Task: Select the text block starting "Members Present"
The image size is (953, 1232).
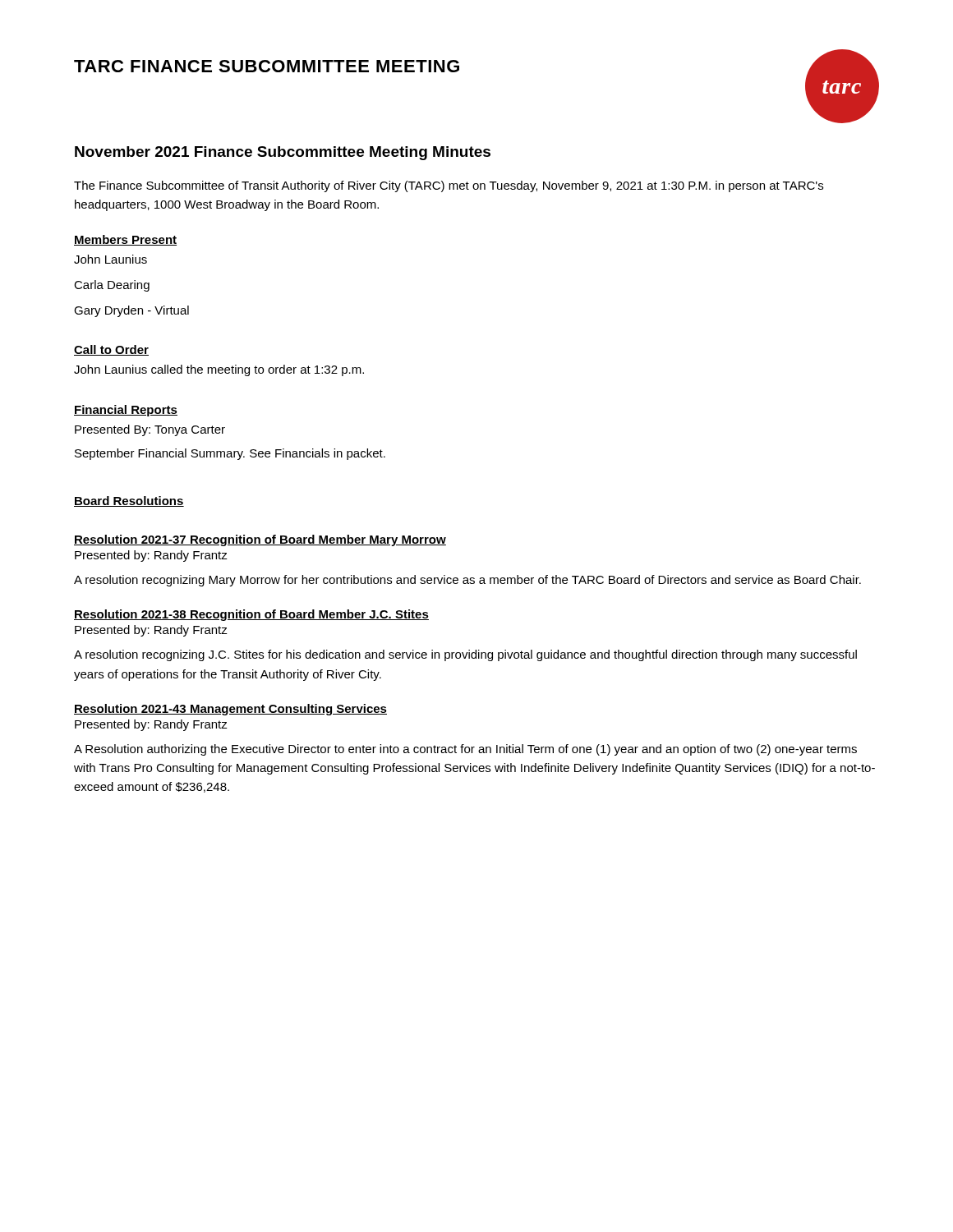Action: 125,239
